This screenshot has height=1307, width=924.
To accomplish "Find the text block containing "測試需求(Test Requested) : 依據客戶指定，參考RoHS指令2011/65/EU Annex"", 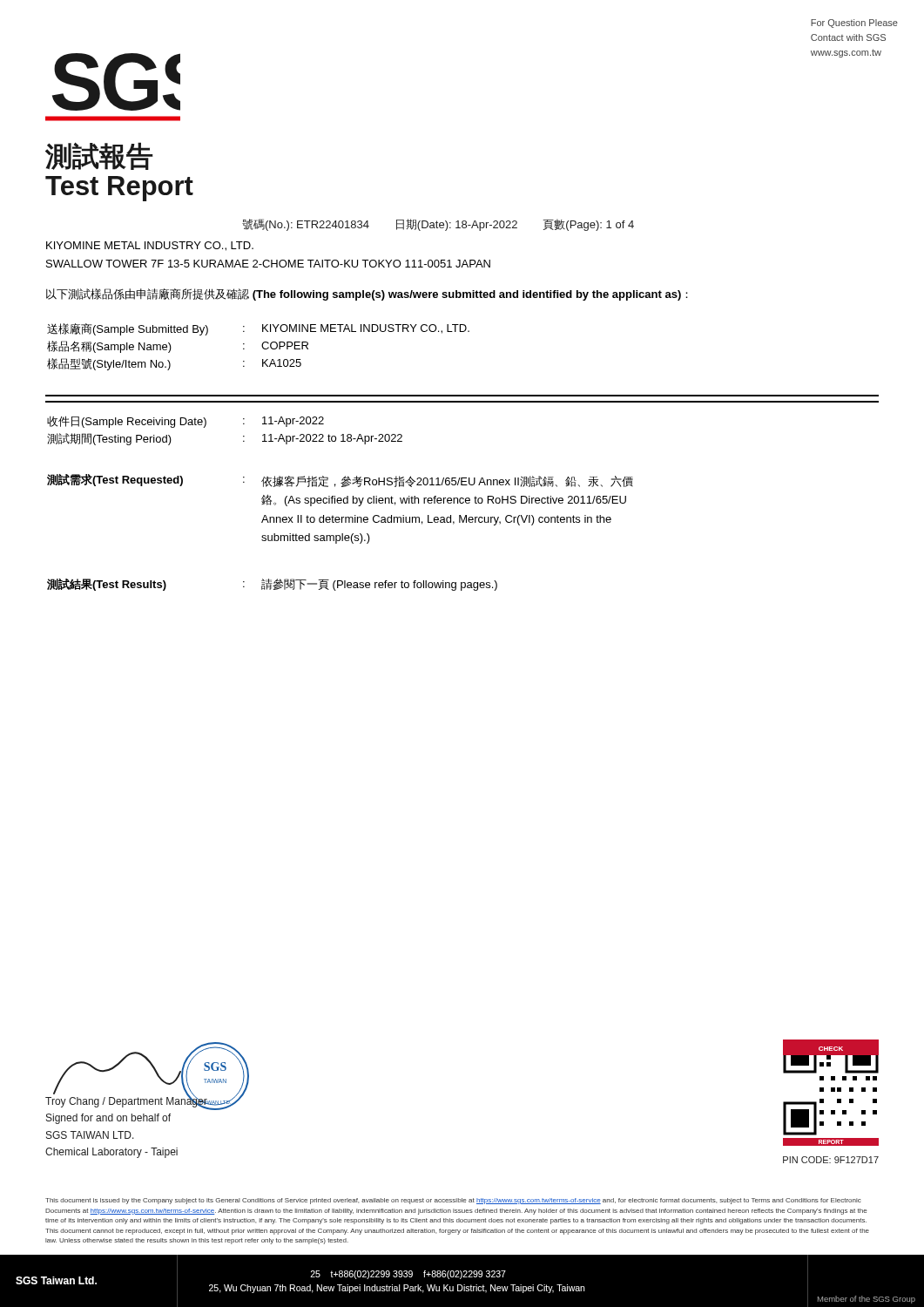I will coord(462,510).
